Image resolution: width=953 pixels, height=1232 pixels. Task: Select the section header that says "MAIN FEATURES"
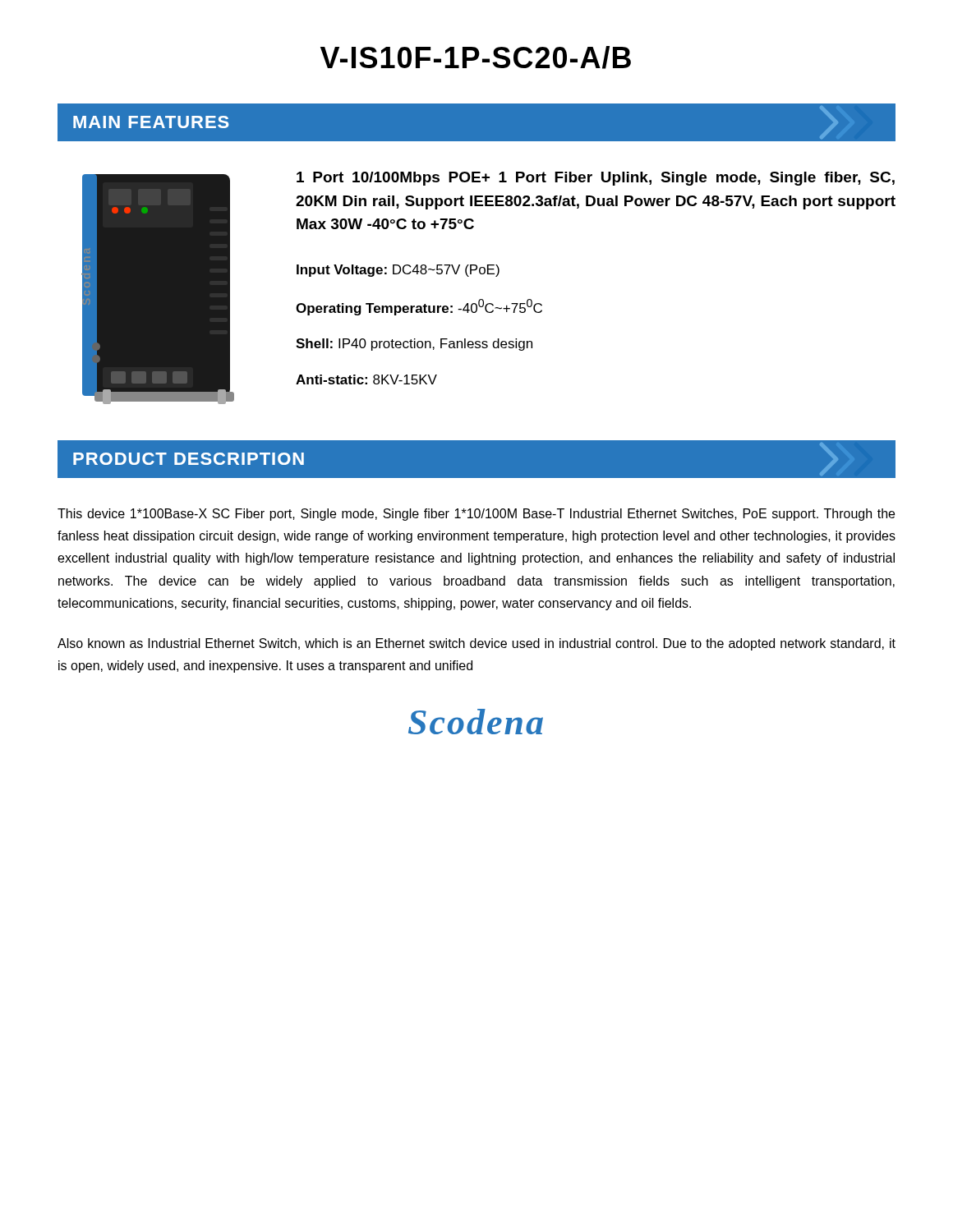484,122
